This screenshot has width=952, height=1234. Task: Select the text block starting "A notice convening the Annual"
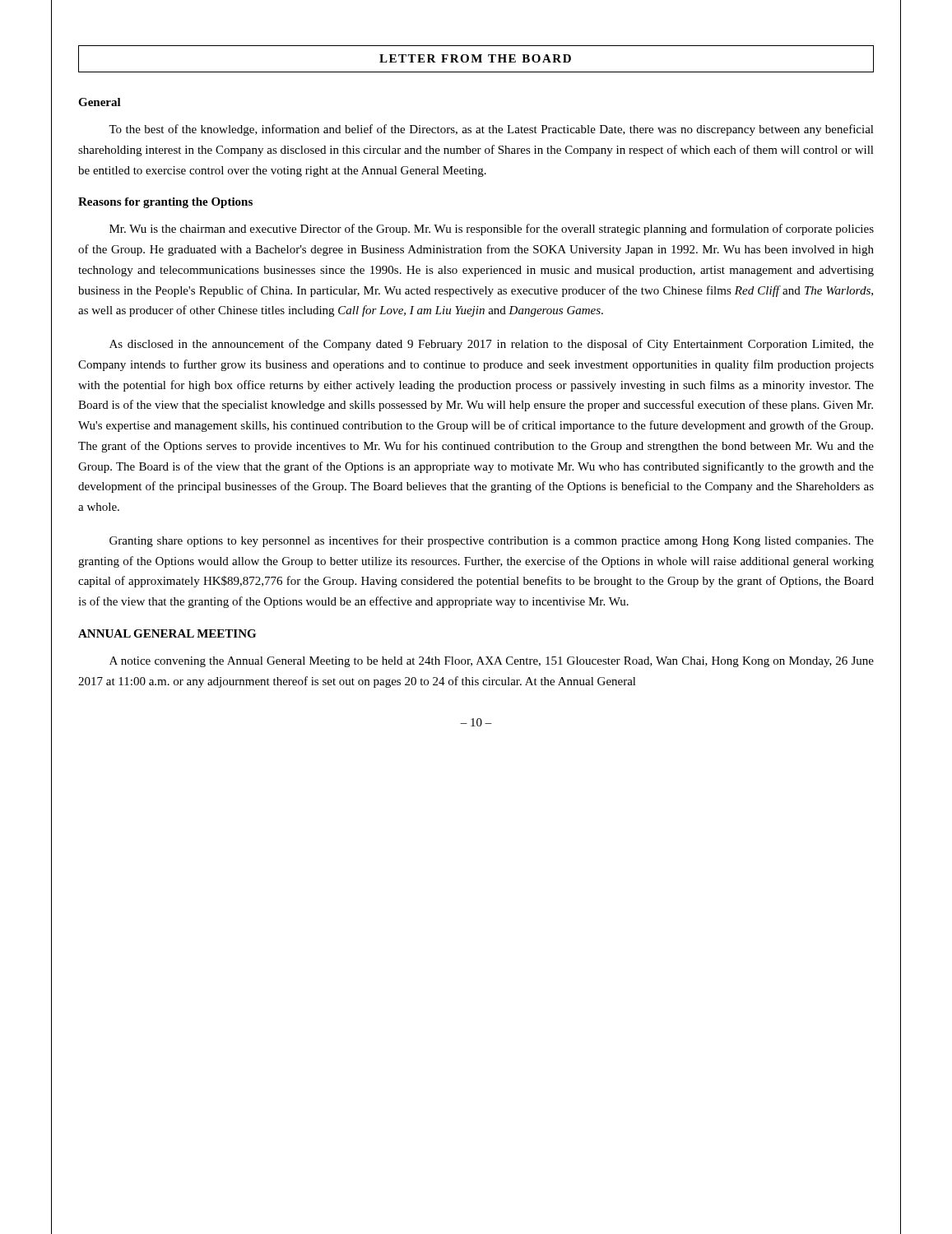[x=476, y=671]
